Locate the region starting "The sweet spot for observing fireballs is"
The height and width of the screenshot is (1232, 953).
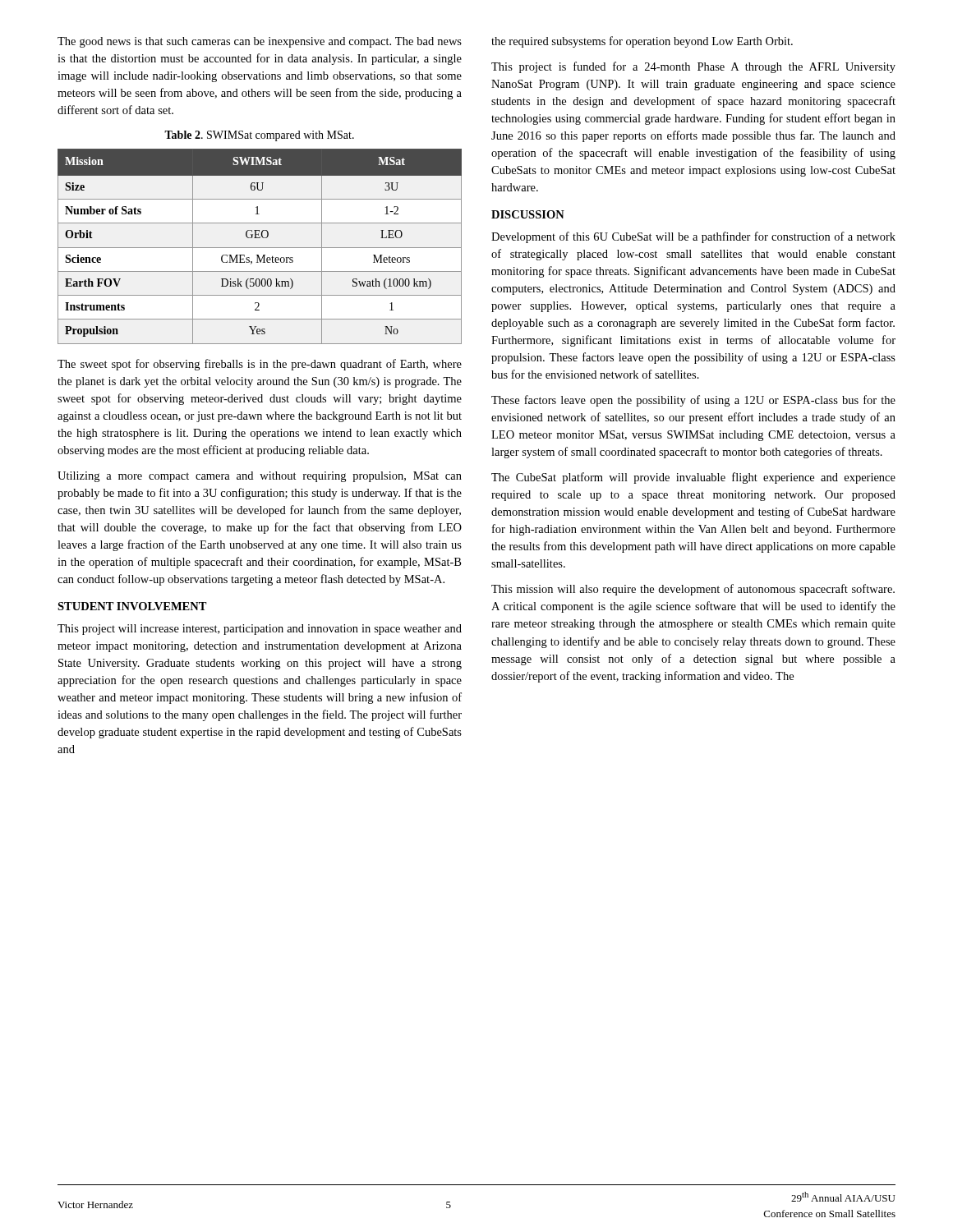click(x=260, y=407)
